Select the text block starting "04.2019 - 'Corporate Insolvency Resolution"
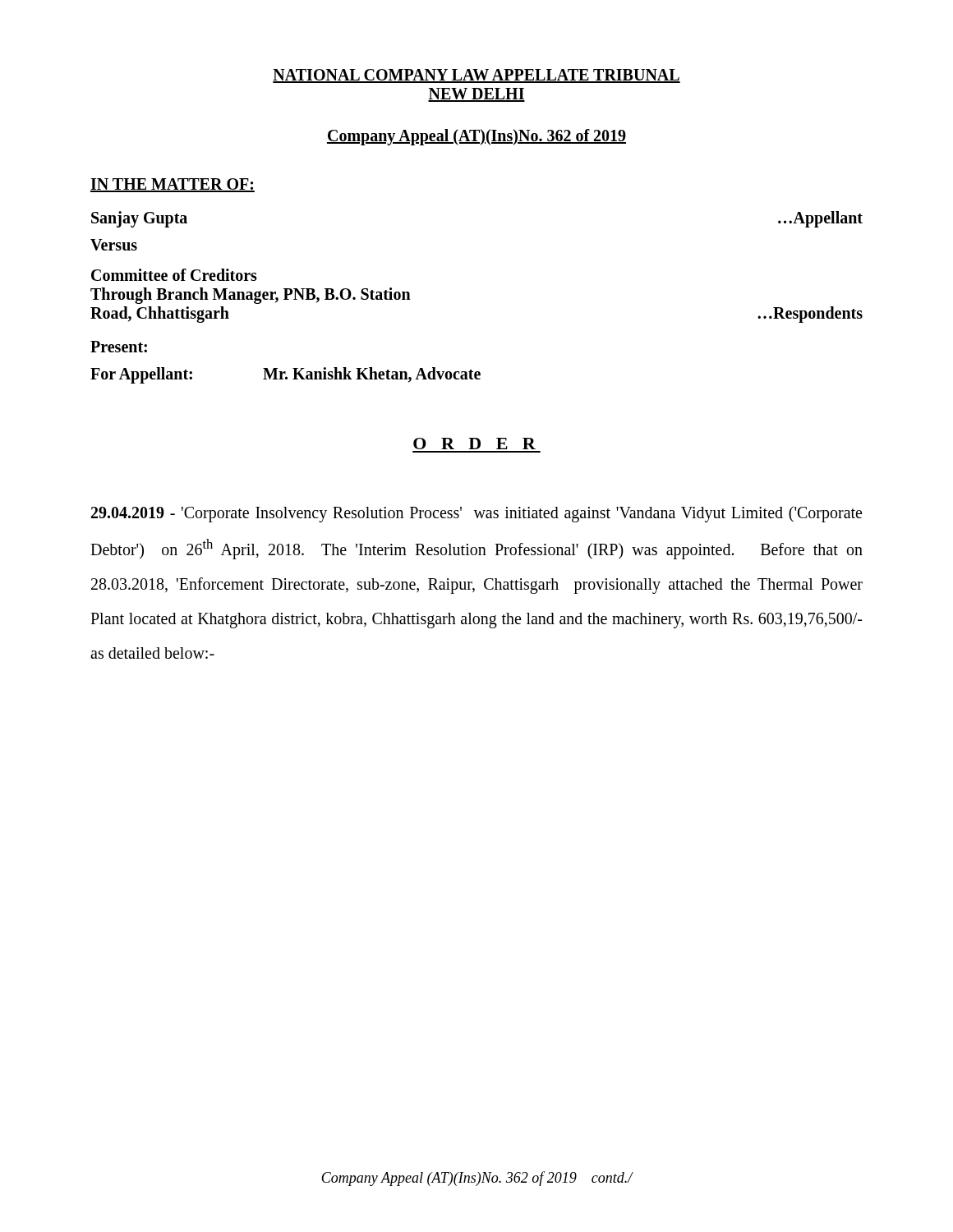 476,583
